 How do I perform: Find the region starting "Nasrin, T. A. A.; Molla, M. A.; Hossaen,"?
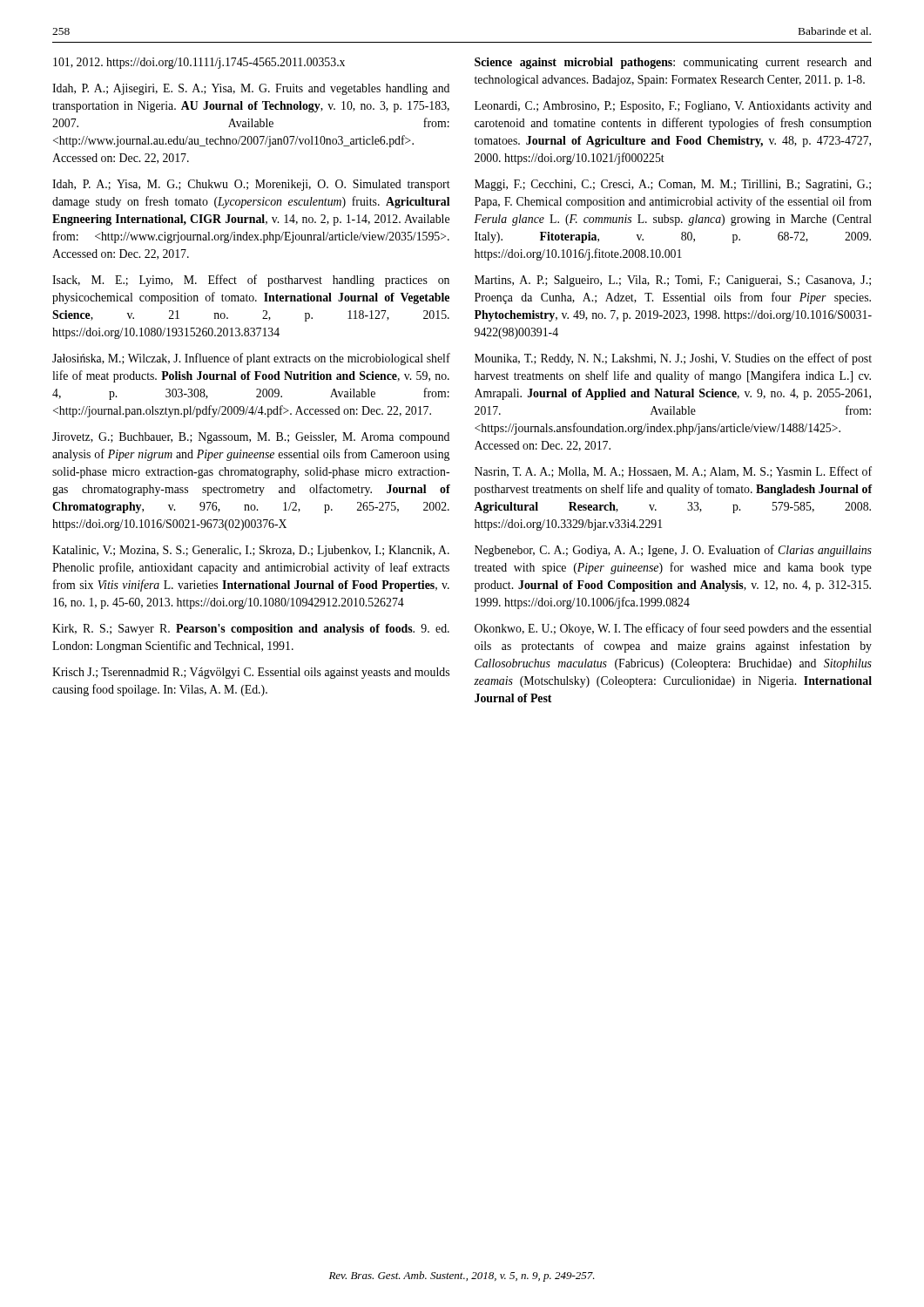[x=673, y=498]
